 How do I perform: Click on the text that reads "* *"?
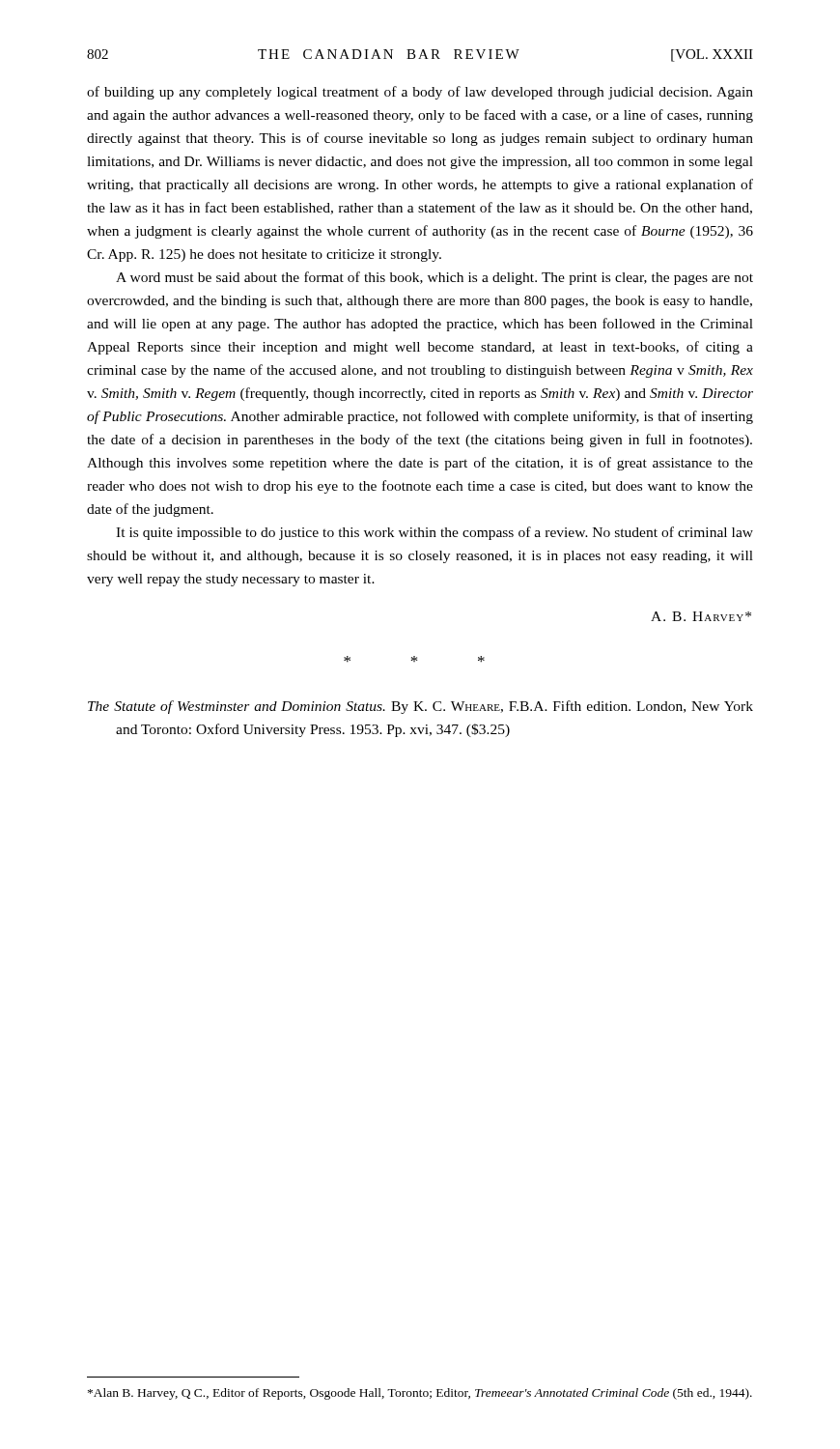click(420, 662)
